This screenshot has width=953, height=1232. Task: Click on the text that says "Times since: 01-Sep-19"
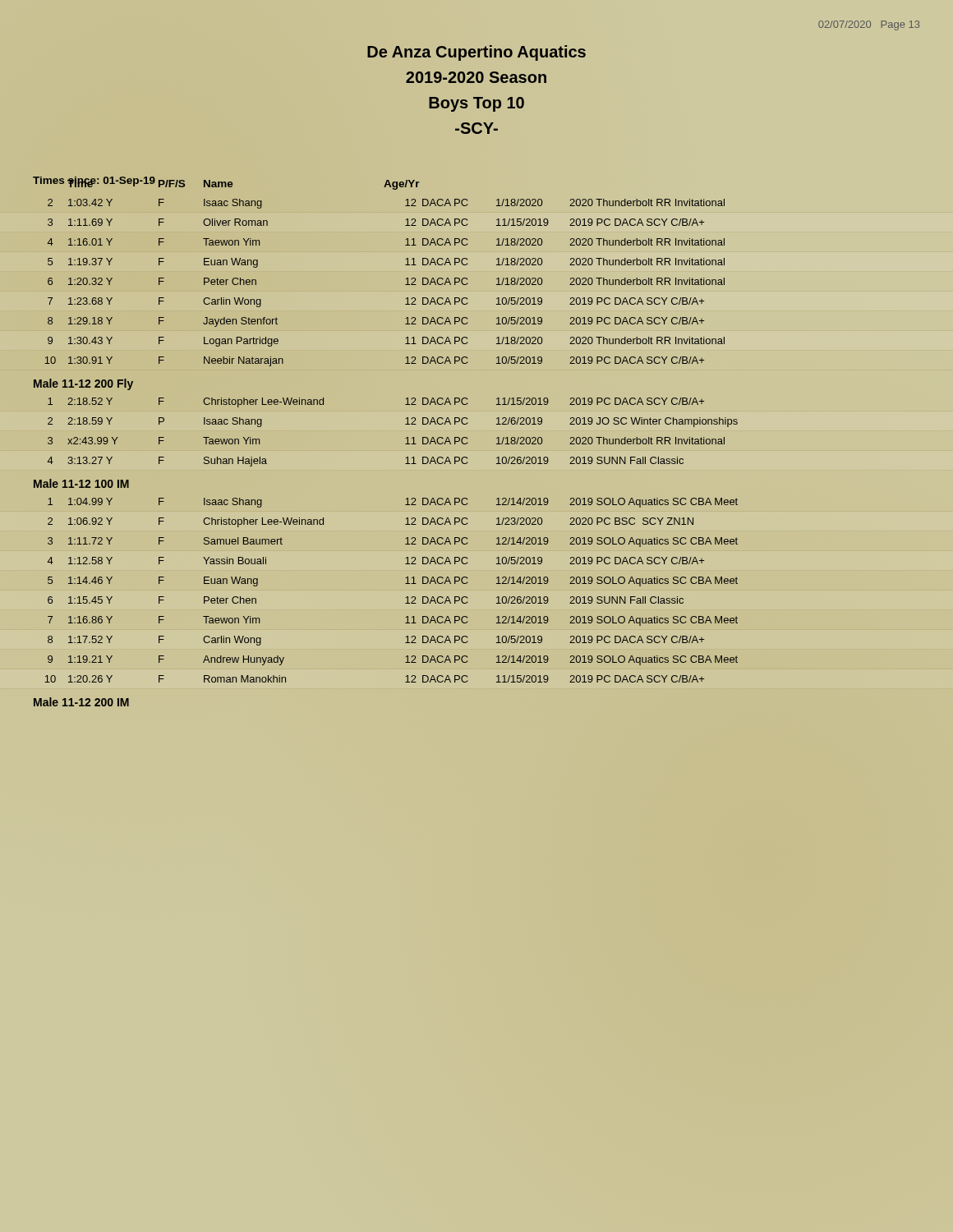(x=94, y=180)
